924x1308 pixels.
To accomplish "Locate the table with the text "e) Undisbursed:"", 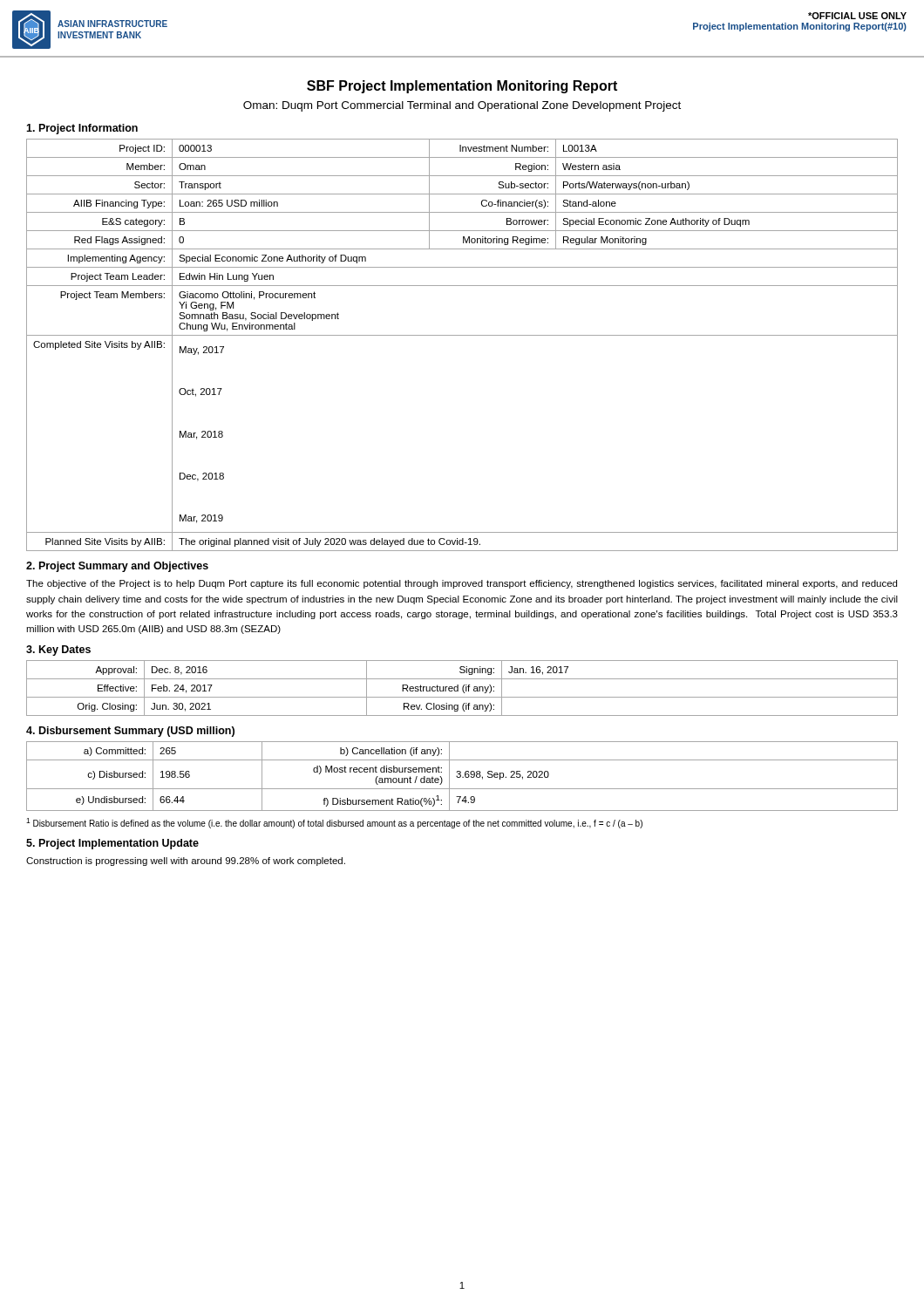I will [462, 776].
